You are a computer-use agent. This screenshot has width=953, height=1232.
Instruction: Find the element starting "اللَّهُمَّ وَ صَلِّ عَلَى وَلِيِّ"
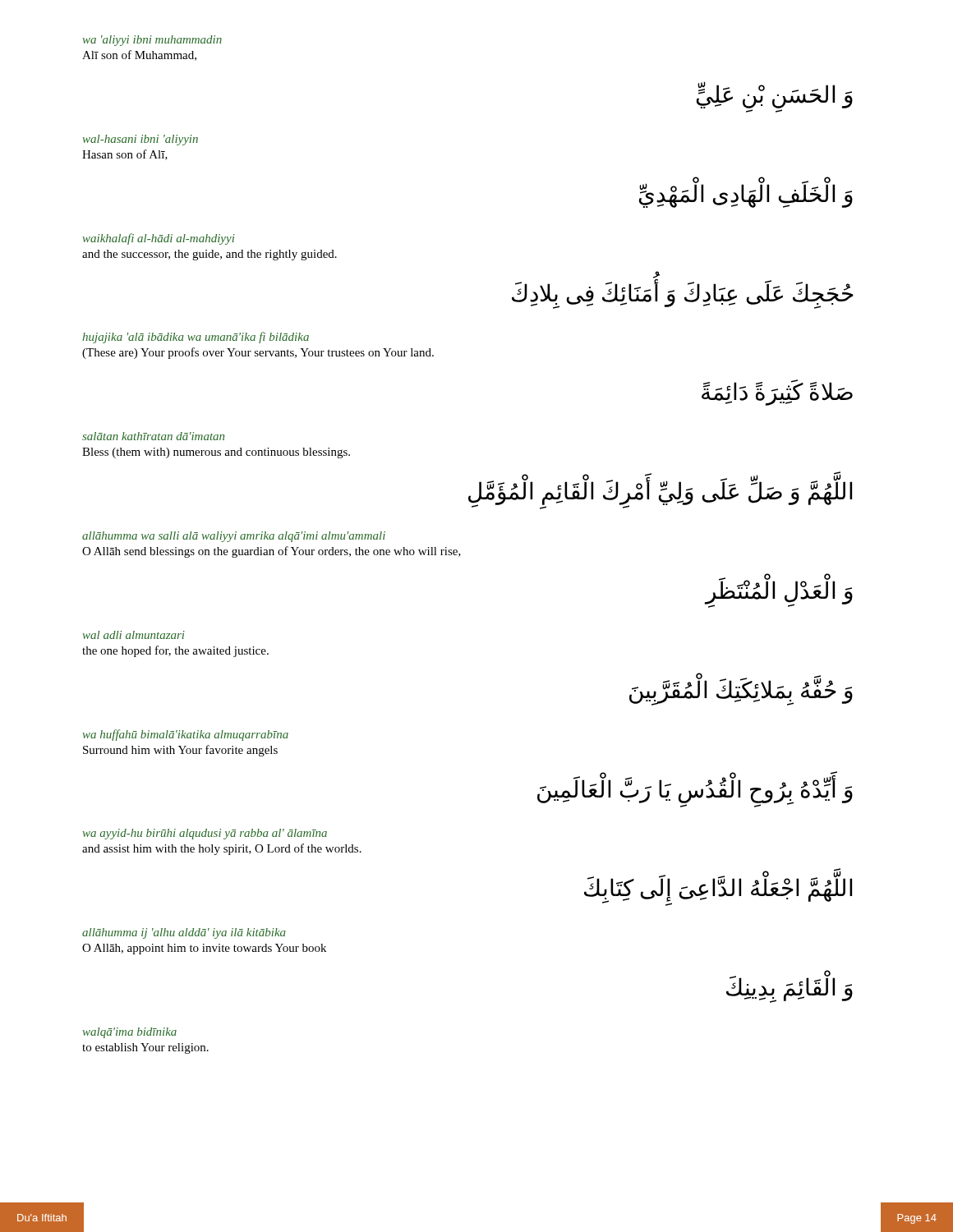661,492
